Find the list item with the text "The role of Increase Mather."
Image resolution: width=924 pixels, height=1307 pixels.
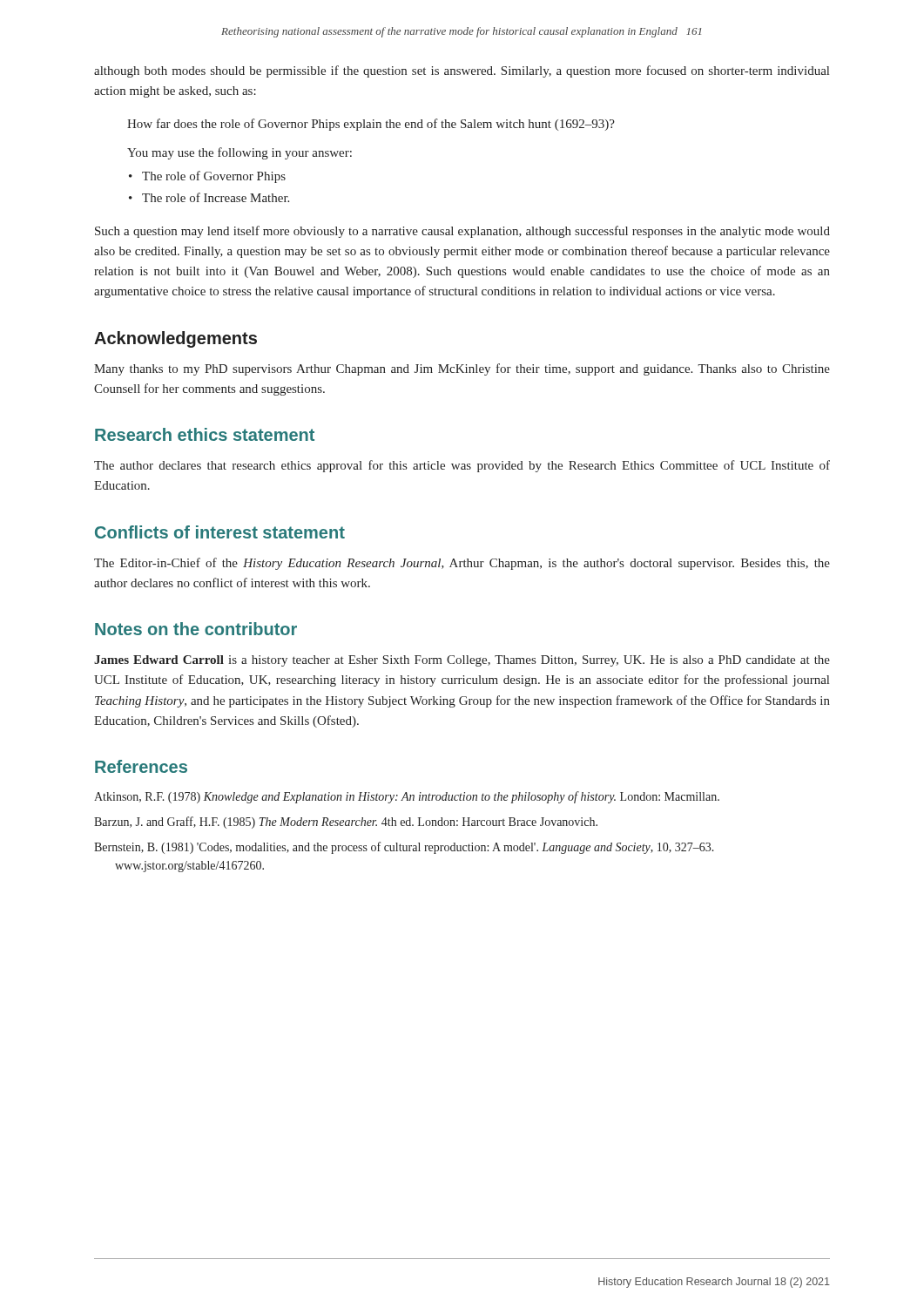pos(216,198)
